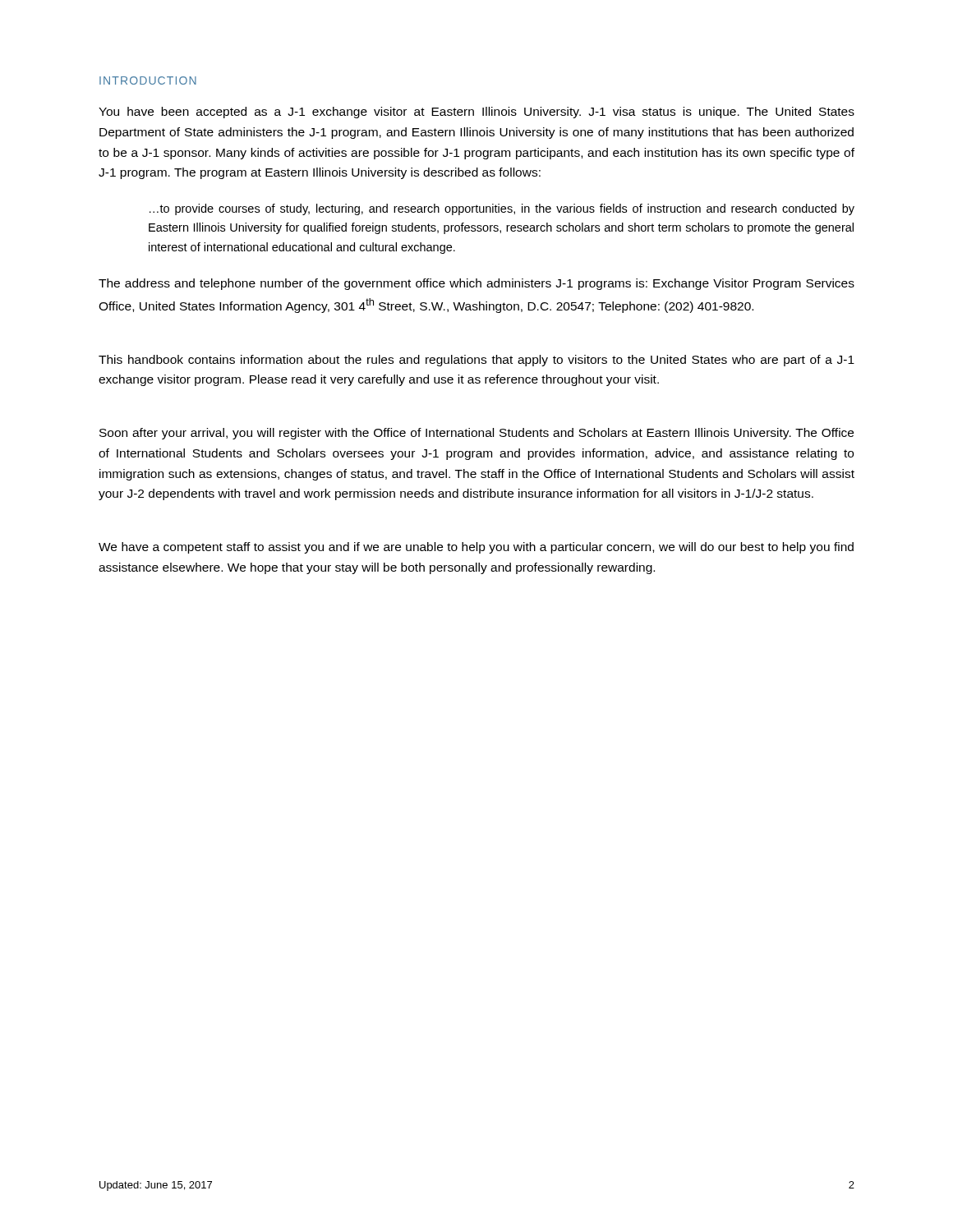
Task: Select the text block with the text "The address and telephone number of"
Action: click(x=476, y=294)
